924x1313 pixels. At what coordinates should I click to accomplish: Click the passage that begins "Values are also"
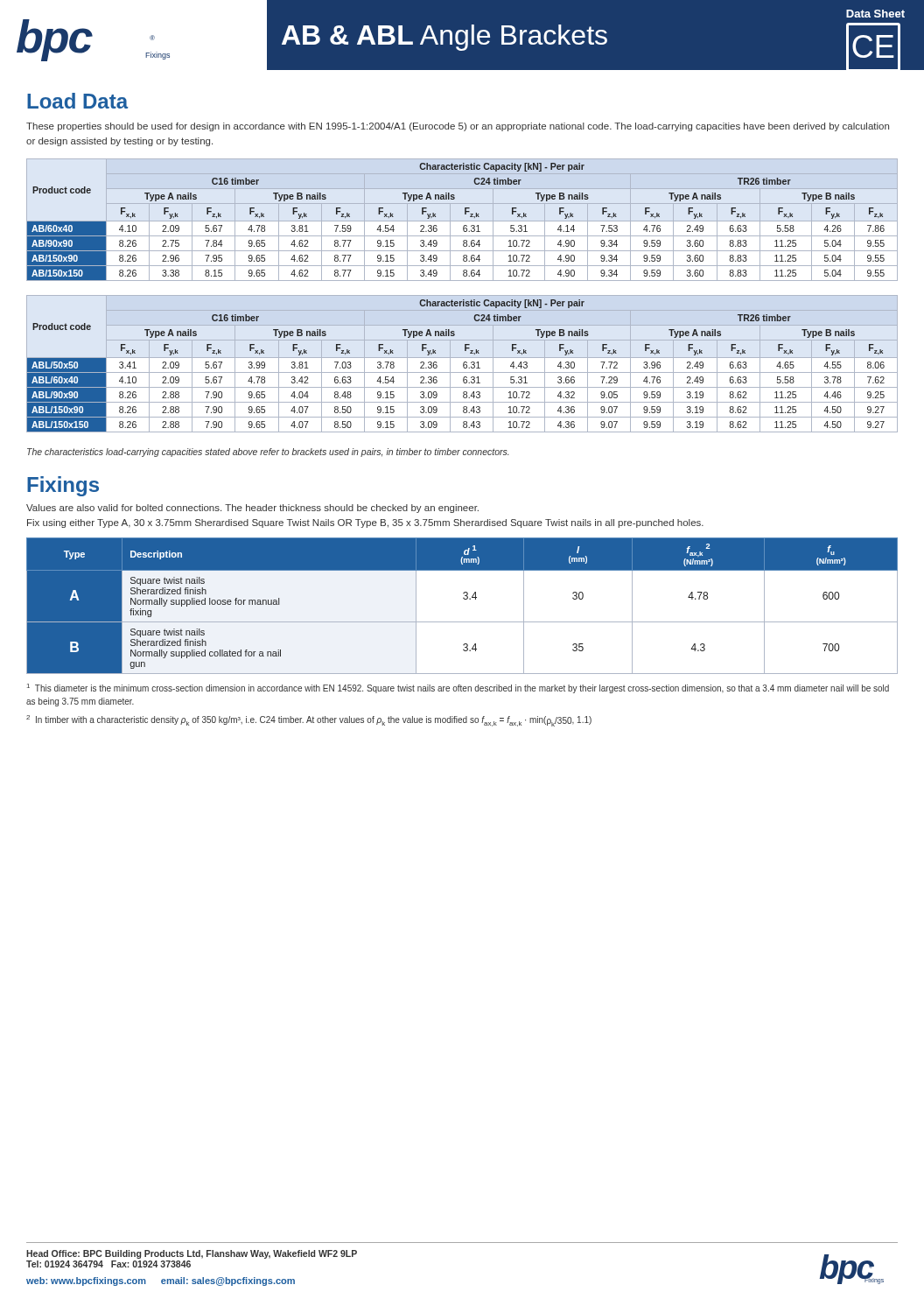365,515
